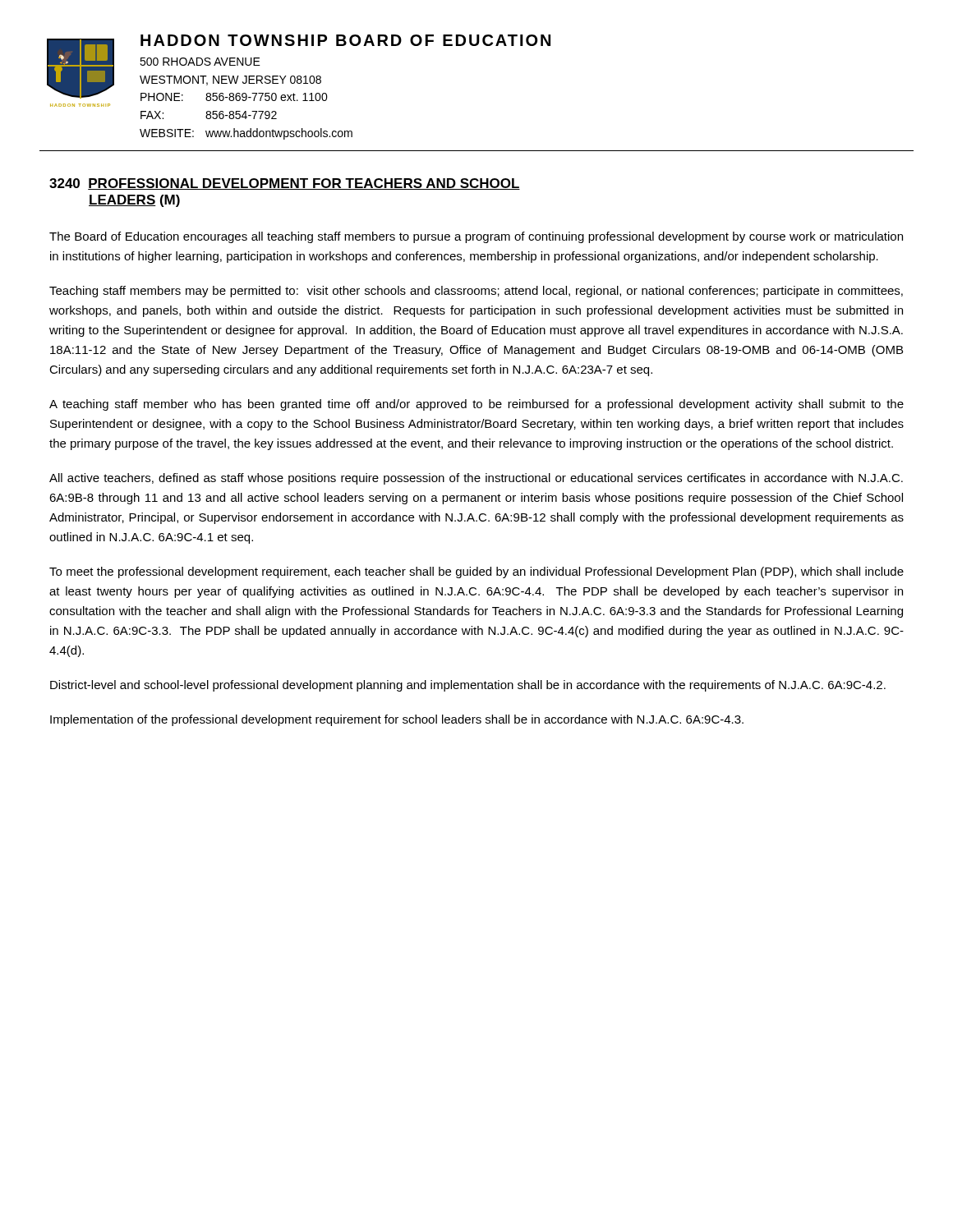This screenshot has height=1232, width=953.
Task: Select the text block starting "The Board of Education encourages all teaching"
Action: [x=476, y=246]
